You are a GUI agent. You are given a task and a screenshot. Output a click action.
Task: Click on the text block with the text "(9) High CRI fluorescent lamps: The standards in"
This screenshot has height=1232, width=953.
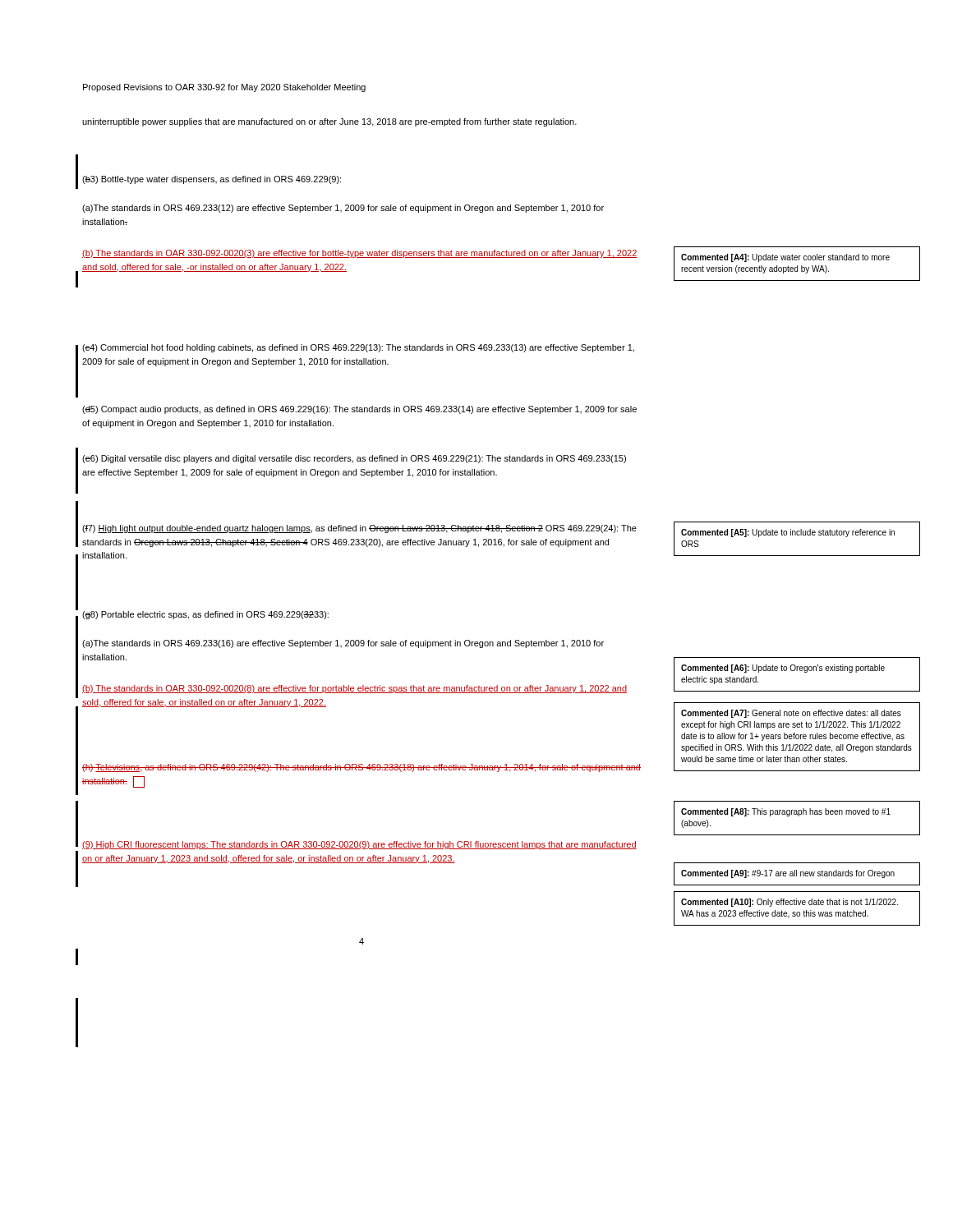click(x=359, y=851)
